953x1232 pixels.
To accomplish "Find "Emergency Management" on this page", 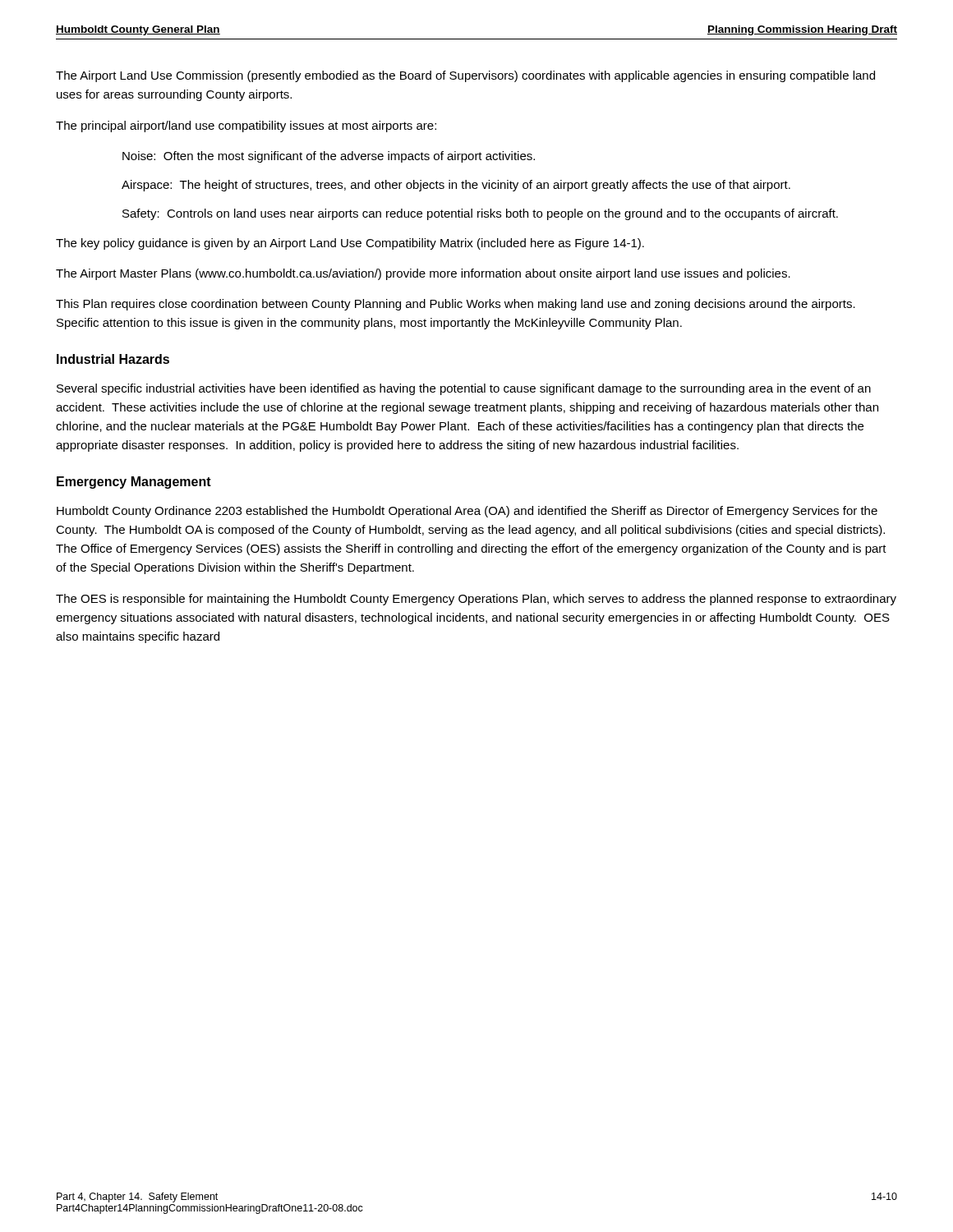I will tap(133, 481).
